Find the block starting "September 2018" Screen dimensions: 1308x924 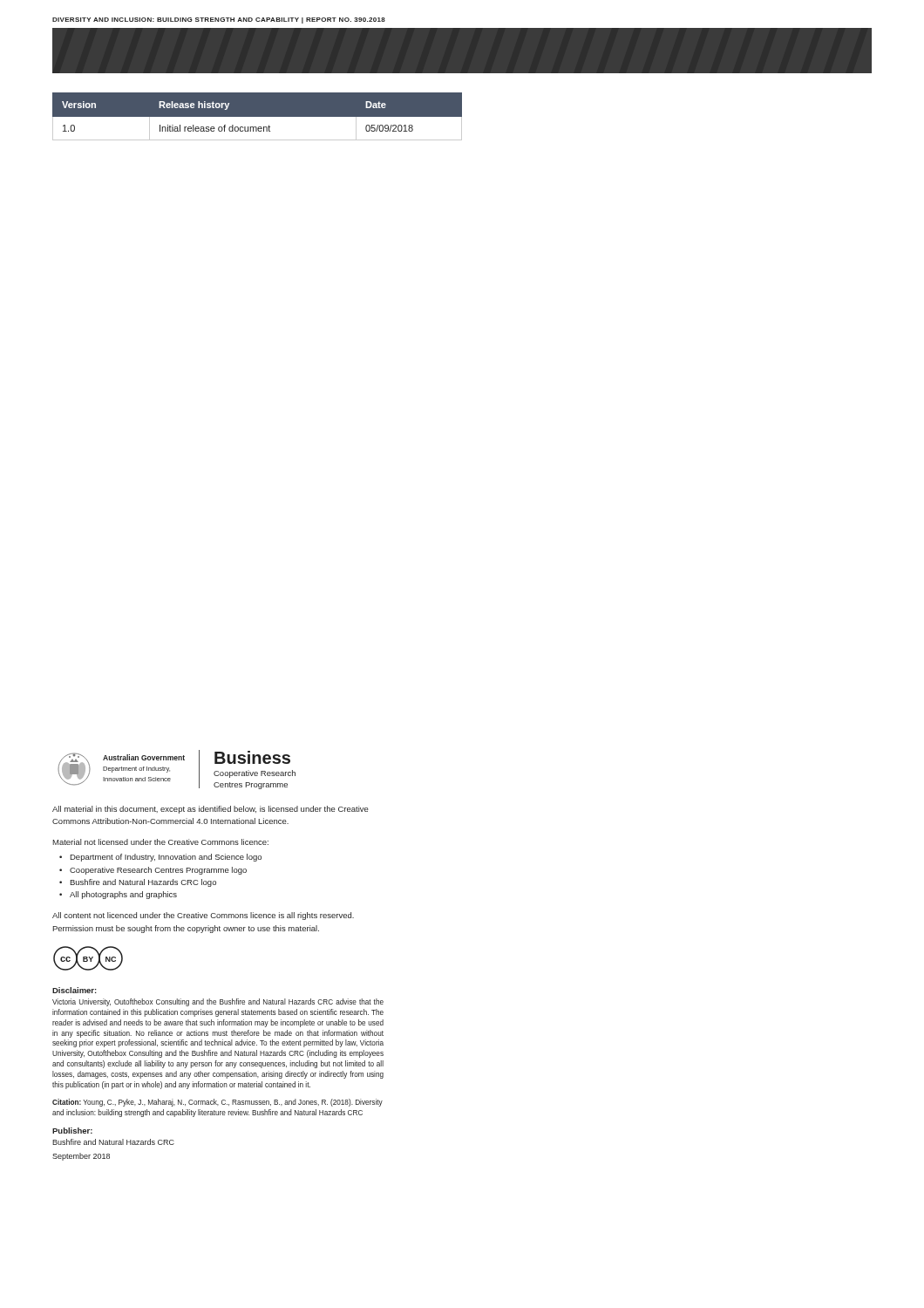tap(81, 1156)
